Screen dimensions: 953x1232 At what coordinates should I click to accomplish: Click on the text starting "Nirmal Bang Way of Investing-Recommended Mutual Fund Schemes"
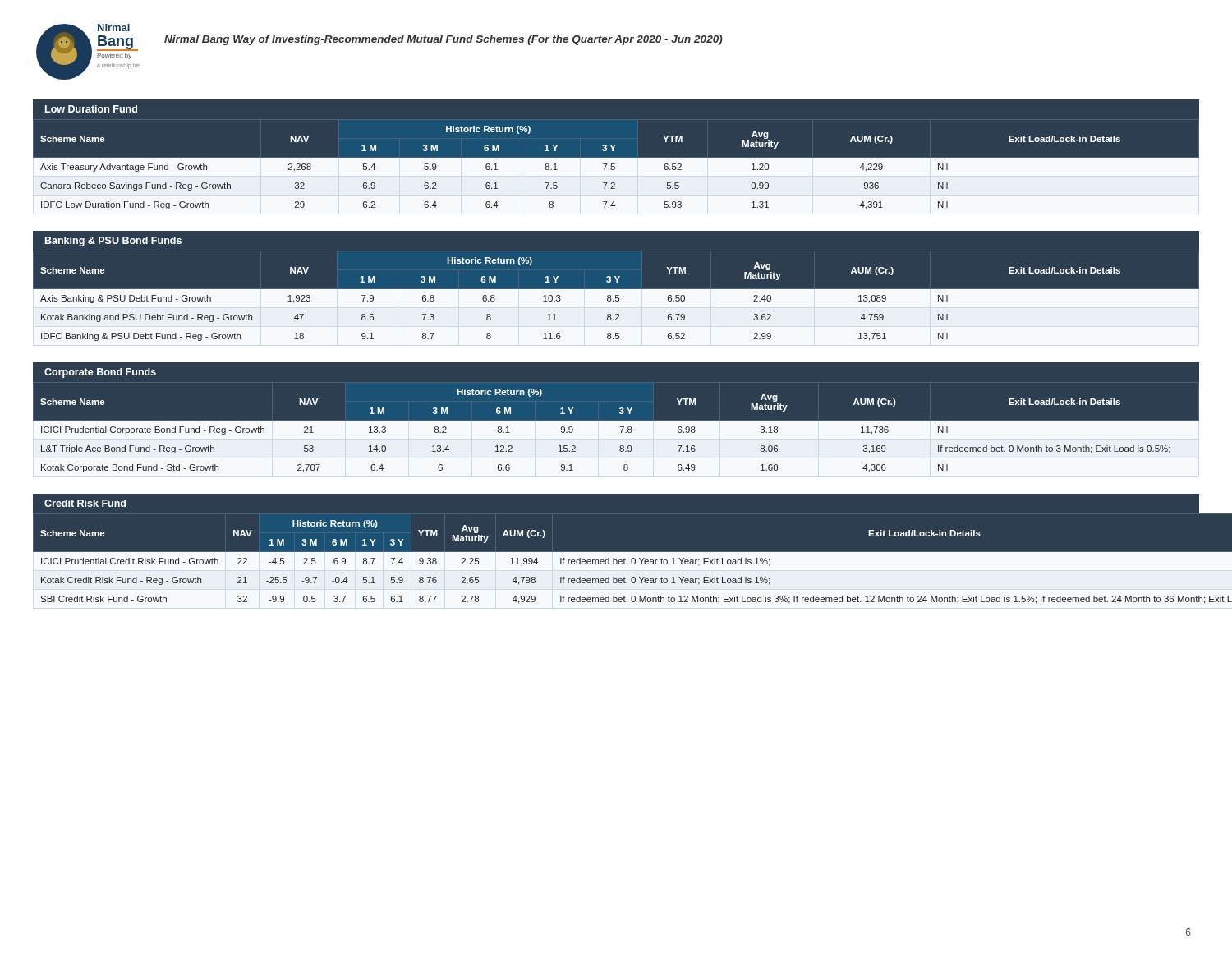click(x=443, y=39)
